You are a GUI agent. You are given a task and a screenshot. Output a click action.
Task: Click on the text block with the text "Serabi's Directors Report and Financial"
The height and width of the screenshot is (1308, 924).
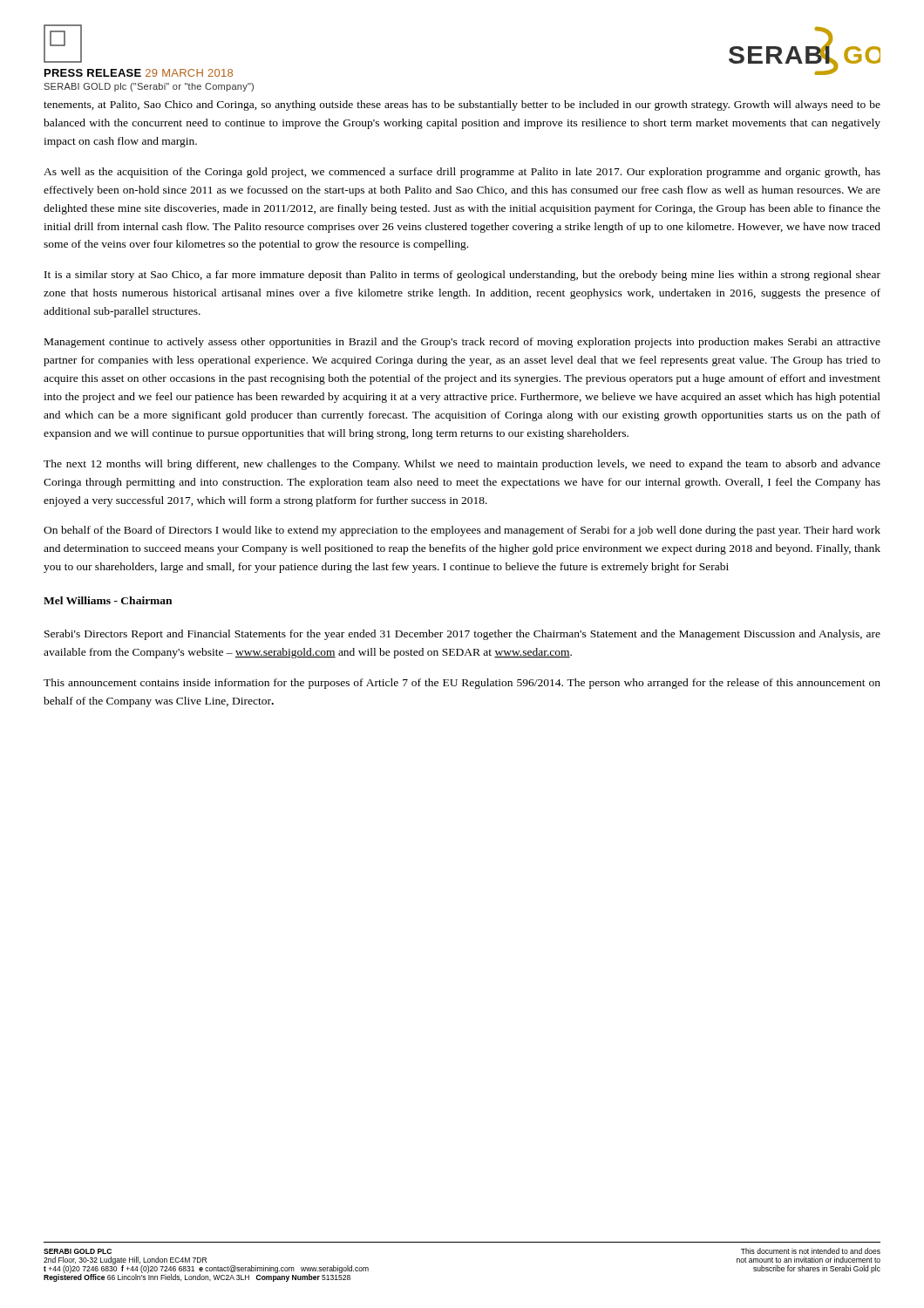(462, 643)
